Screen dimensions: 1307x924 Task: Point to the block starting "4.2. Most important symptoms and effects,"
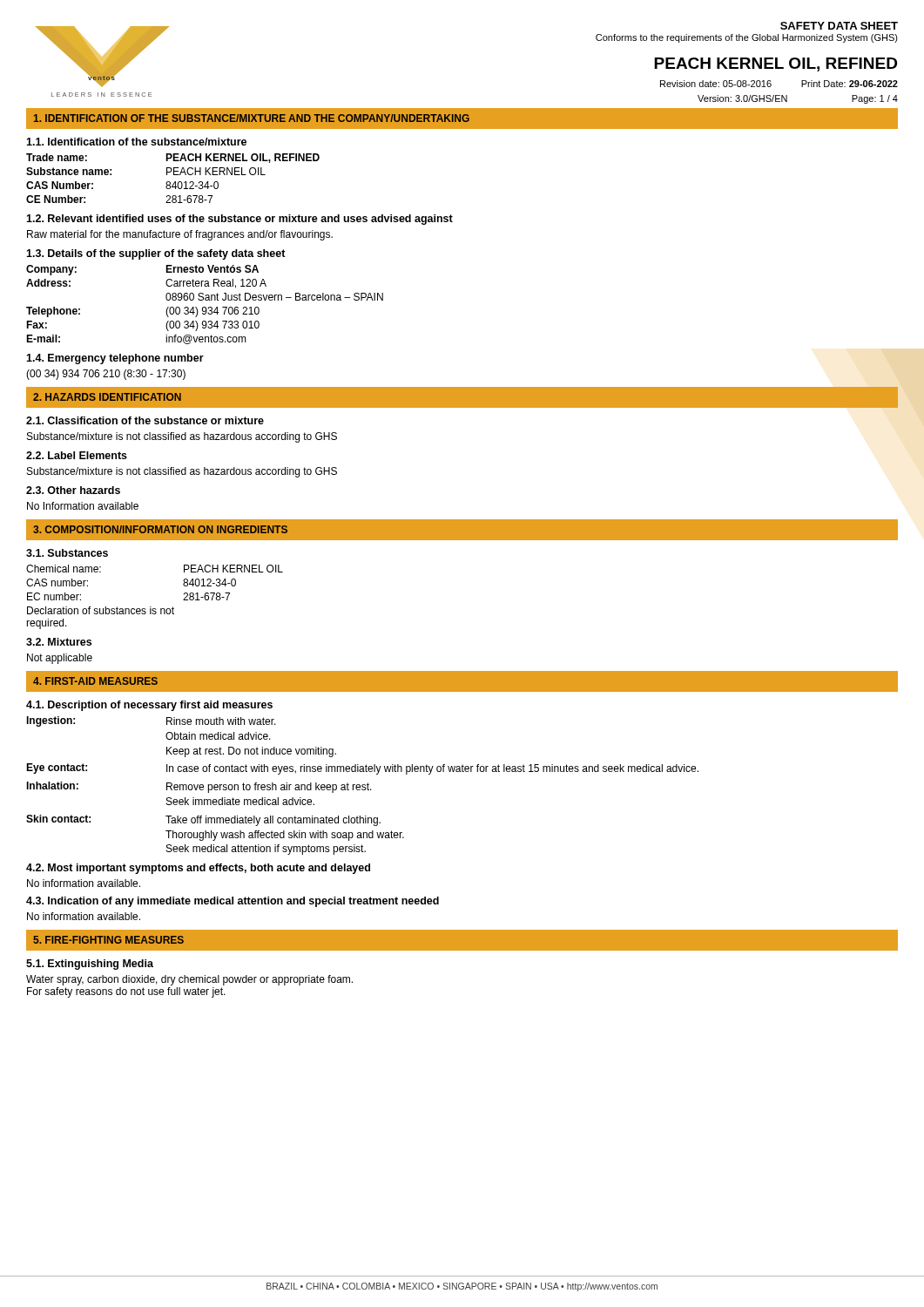pyautogui.click(x=199, y=868)
